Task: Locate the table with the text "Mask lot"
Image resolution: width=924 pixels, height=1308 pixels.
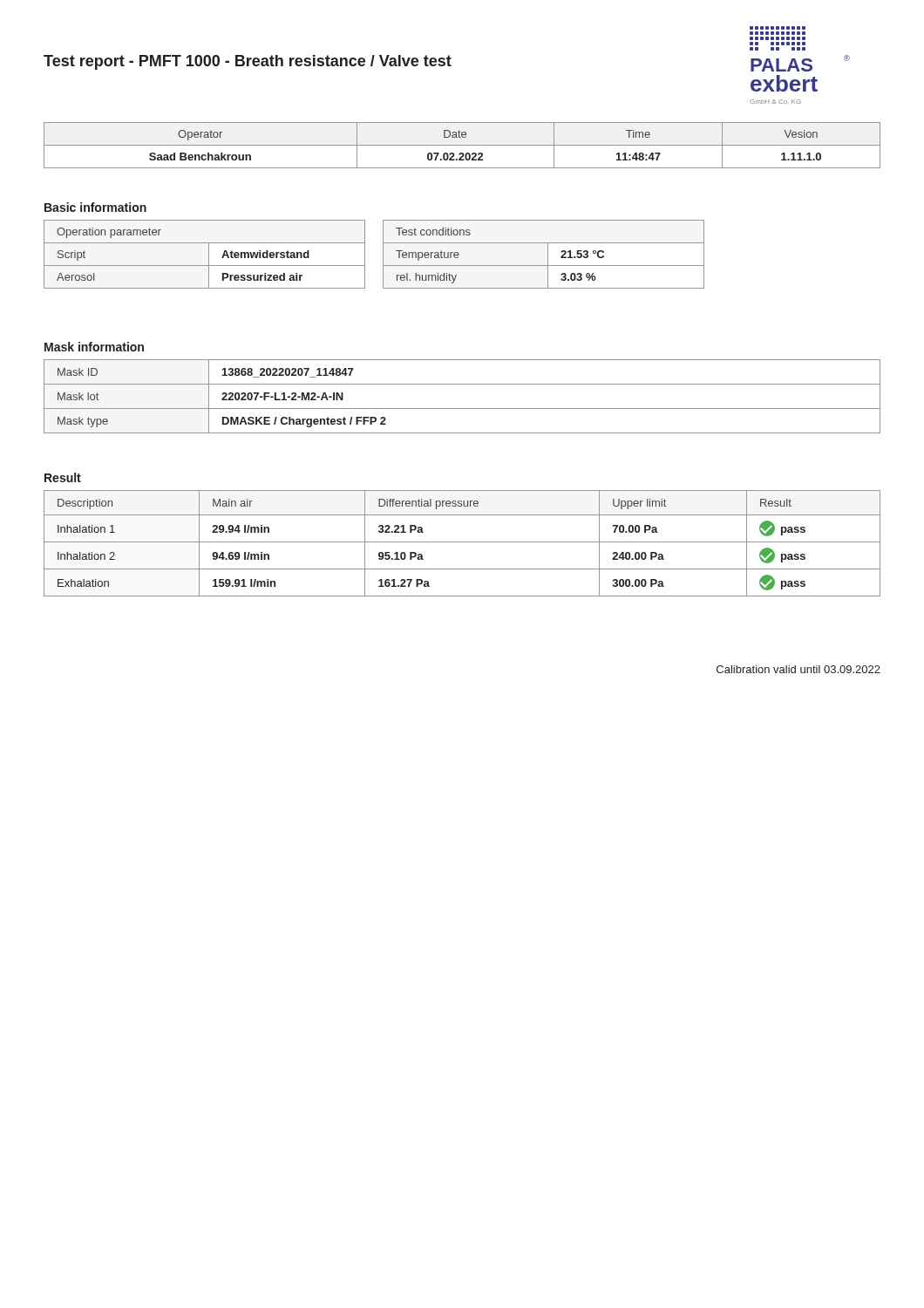Action: 462,396
